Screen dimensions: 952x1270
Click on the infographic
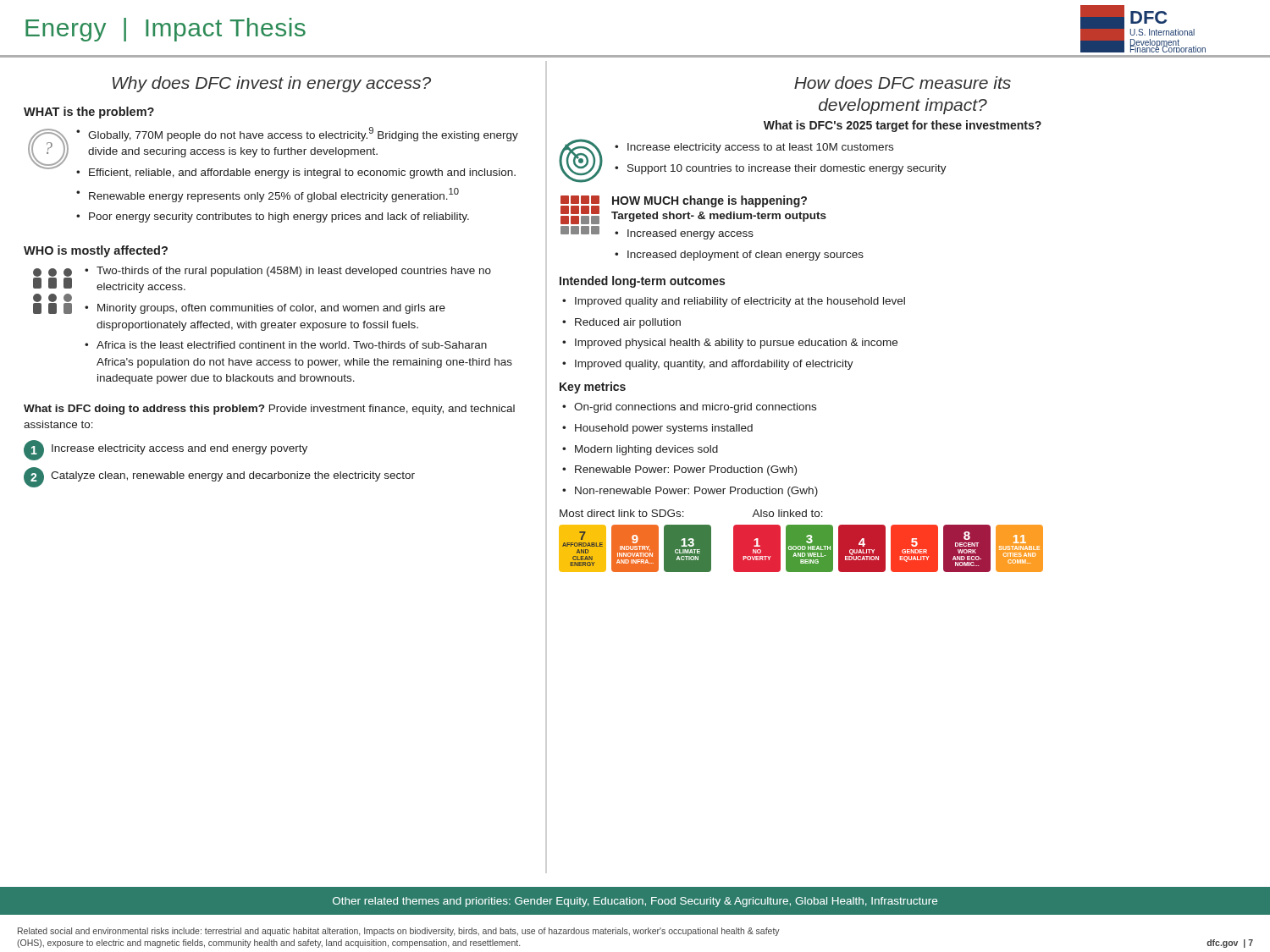pyautogui.click(x=903, y=549)
